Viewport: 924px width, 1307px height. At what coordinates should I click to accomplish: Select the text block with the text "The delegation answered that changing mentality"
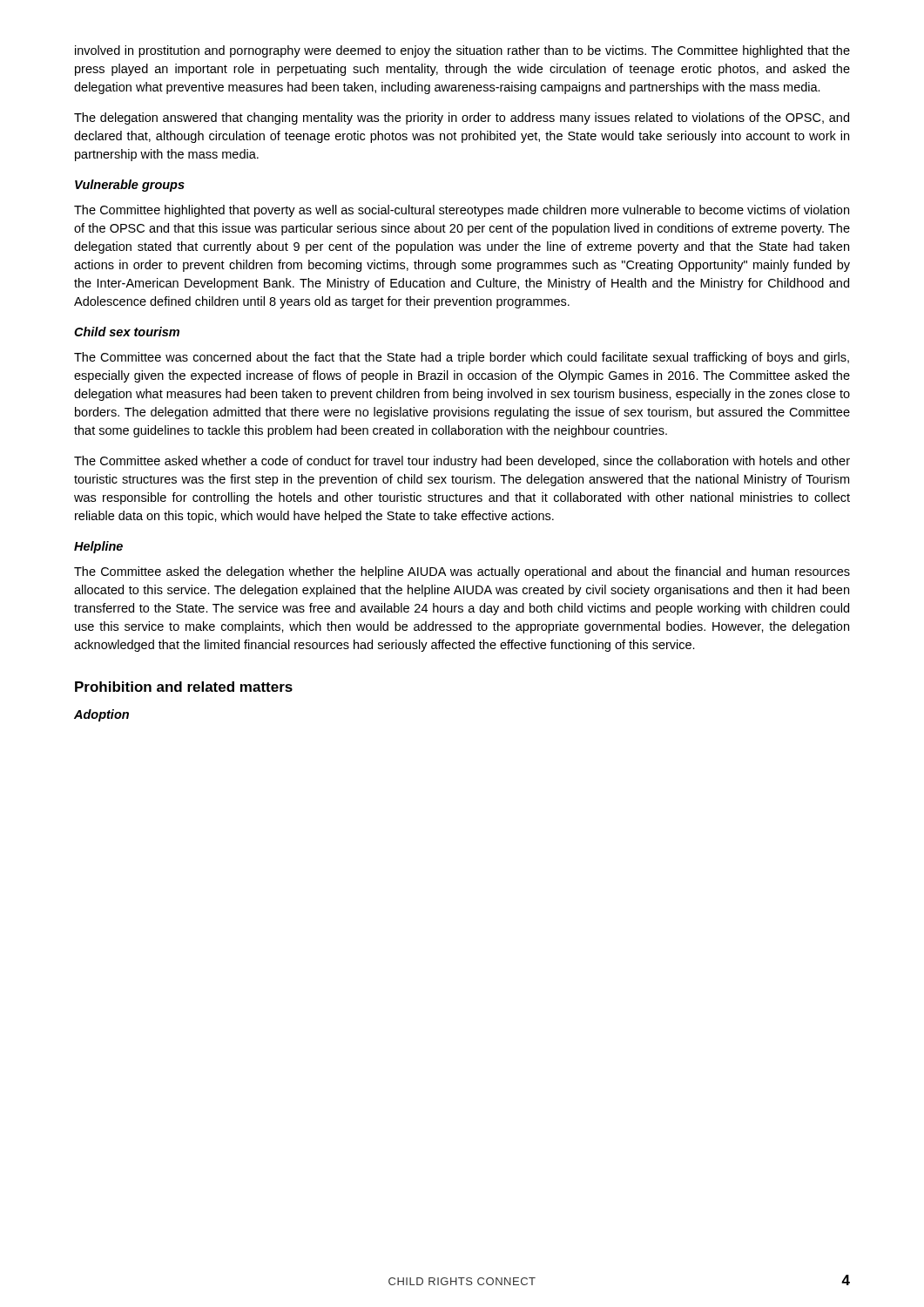pos(462,136)
